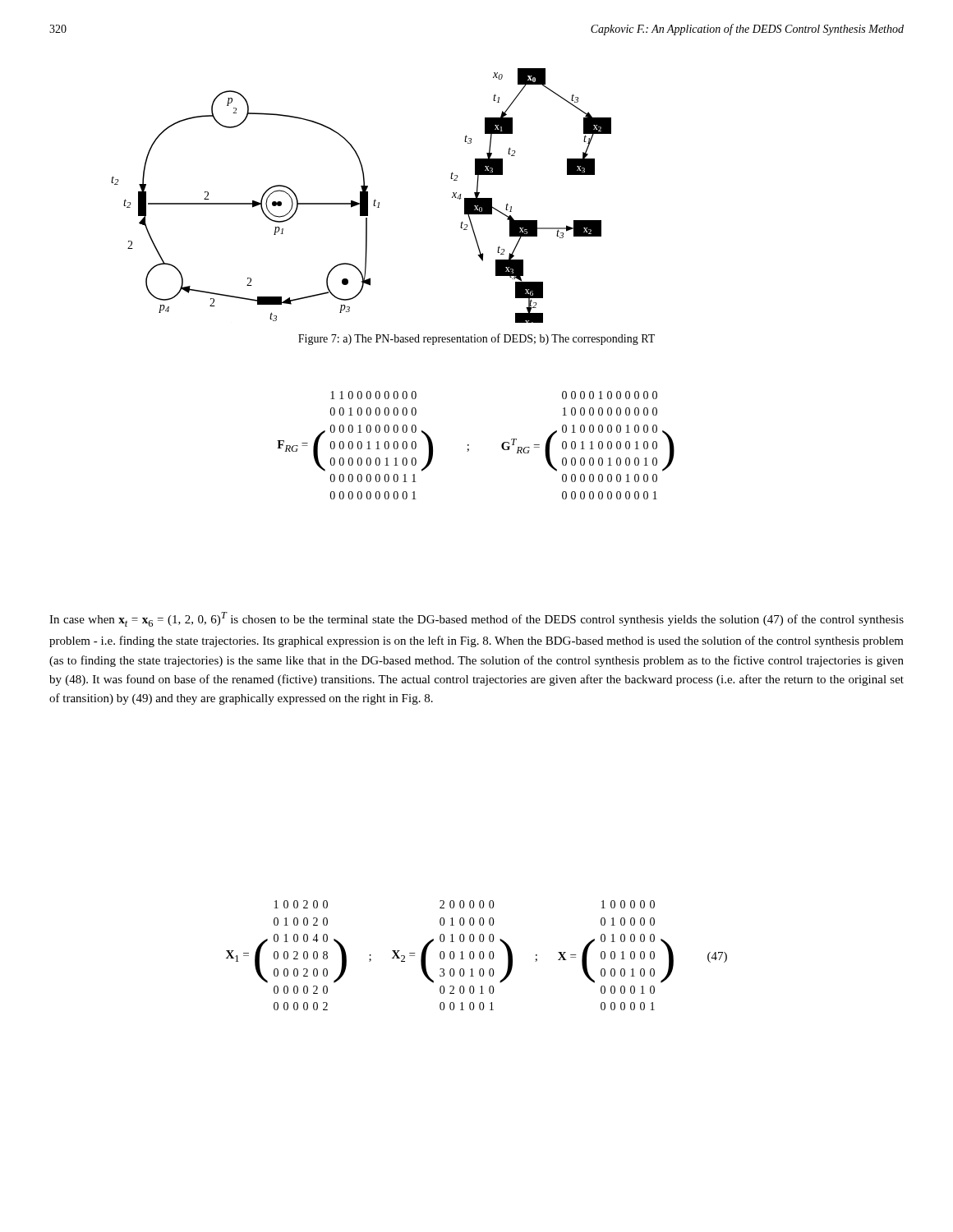This screenshot has height=1232, width=953.
Task: Click on the engineering diagram
Action: [476, 191]
